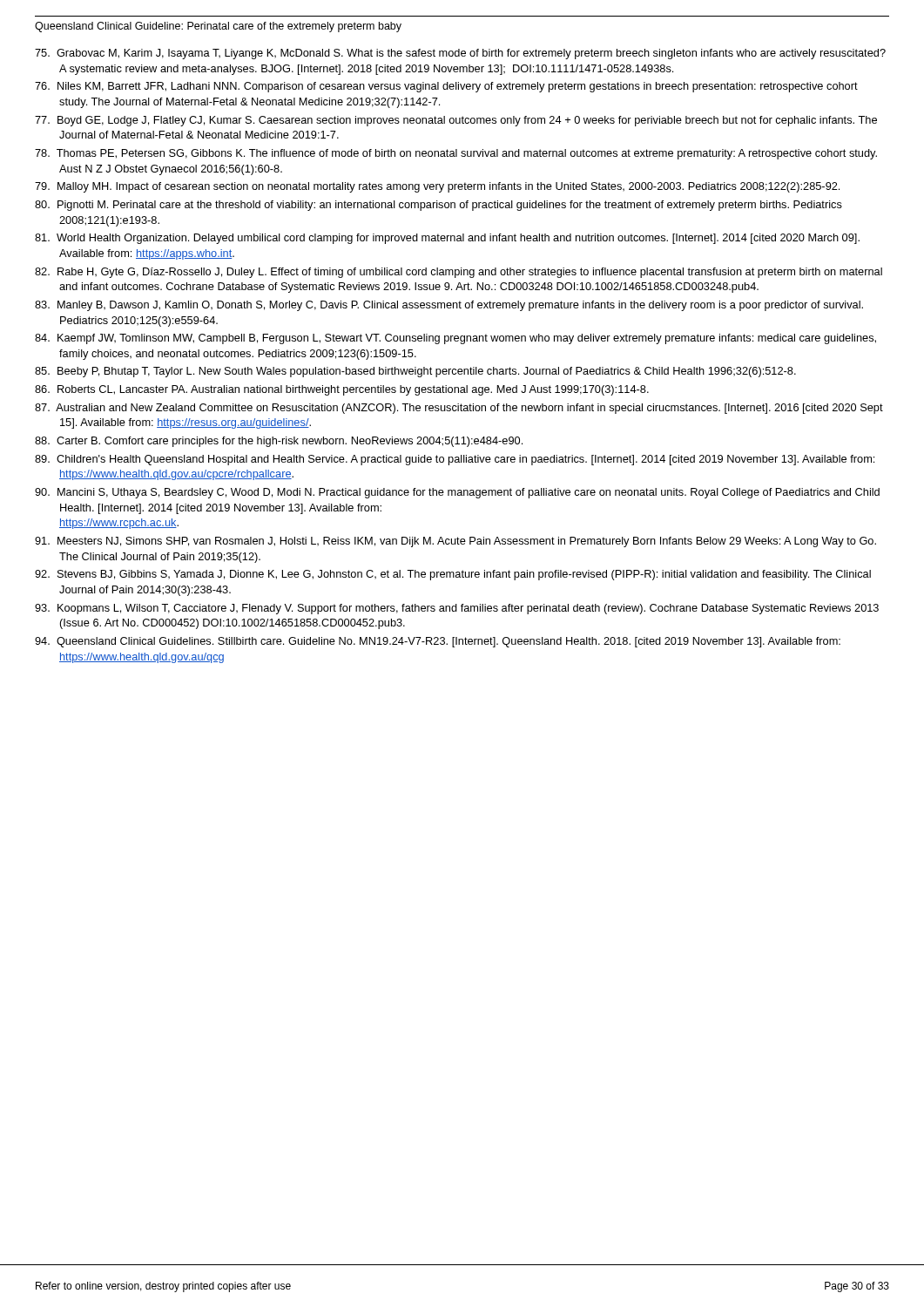Find the list item that says "89. Children's Health Queensland"

[462, 467]
